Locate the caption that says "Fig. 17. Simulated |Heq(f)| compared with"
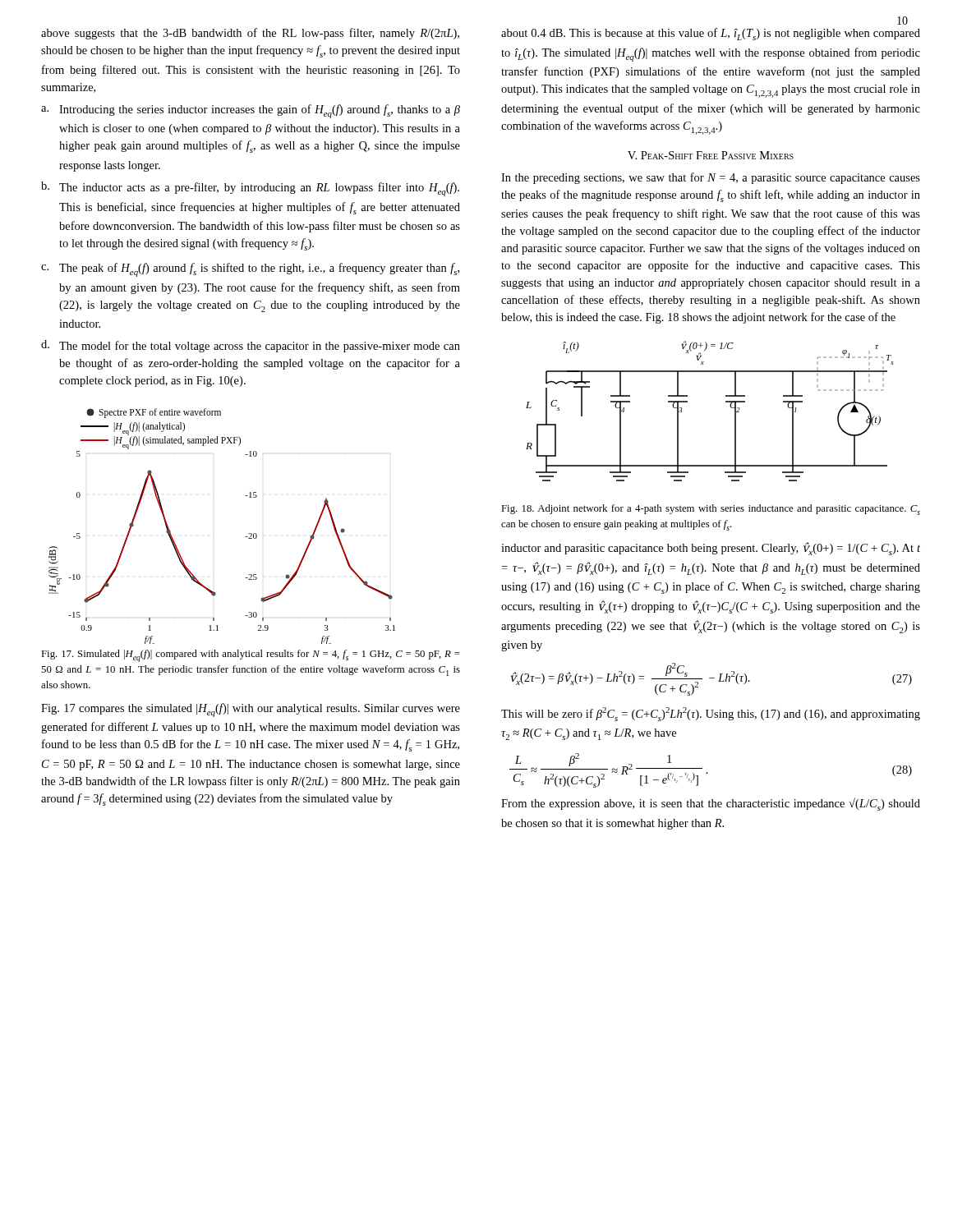 click(251, 670)
